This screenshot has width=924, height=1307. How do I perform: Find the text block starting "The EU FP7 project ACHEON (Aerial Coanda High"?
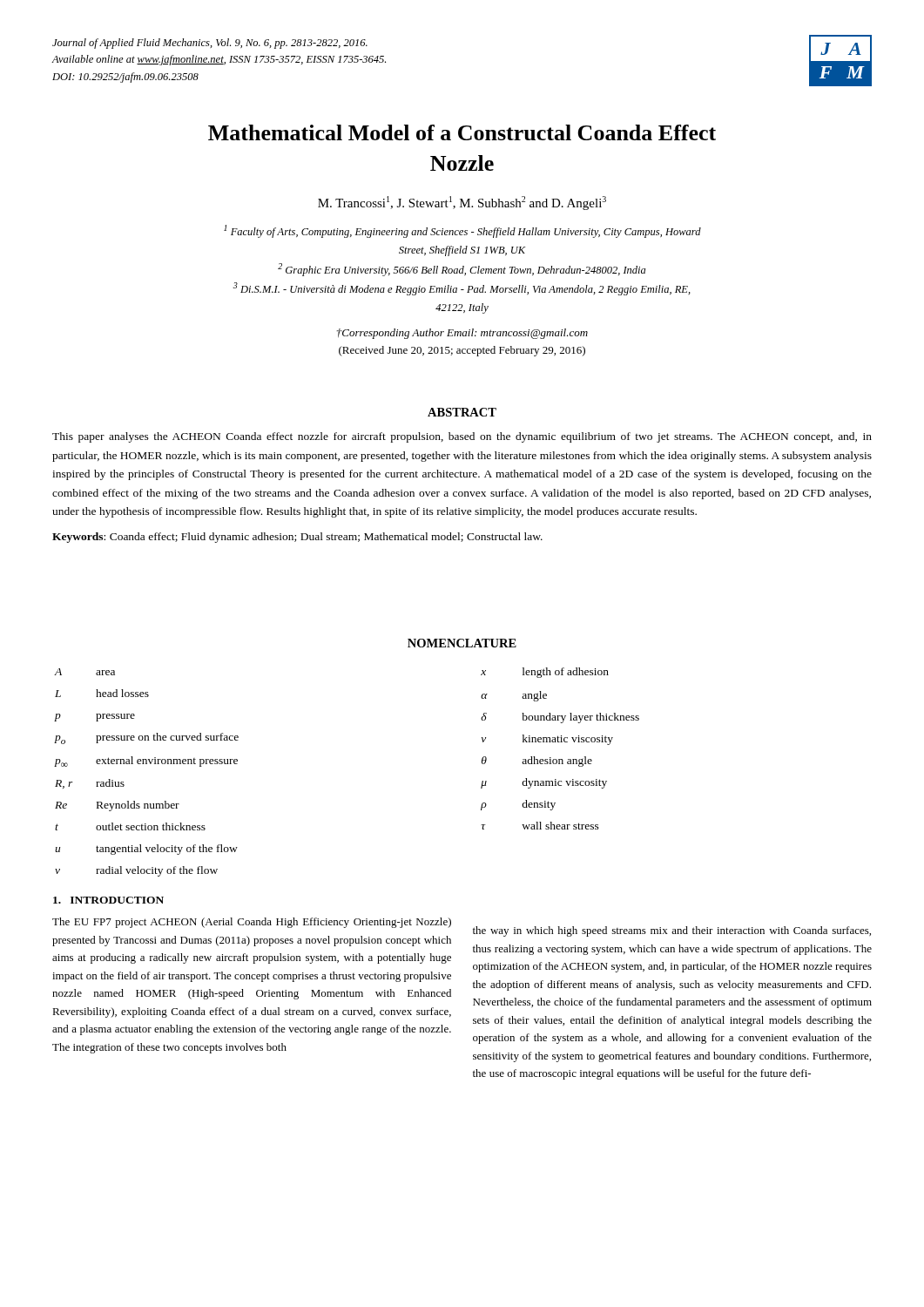252,984
